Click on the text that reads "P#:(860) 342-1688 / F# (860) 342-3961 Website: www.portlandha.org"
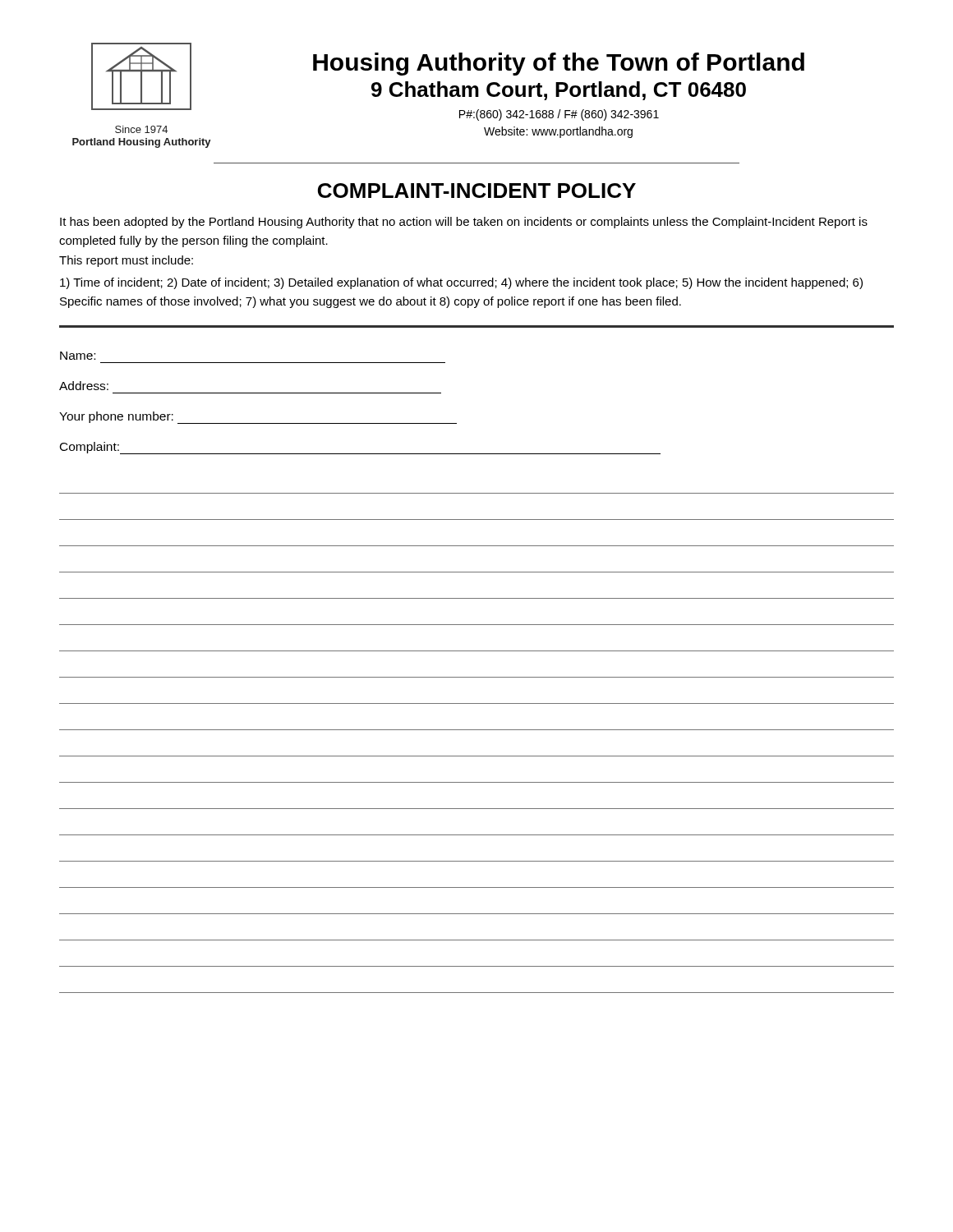Image resolution: width=953 pixels, height=1232 pixels. click(x=559, y=123)
